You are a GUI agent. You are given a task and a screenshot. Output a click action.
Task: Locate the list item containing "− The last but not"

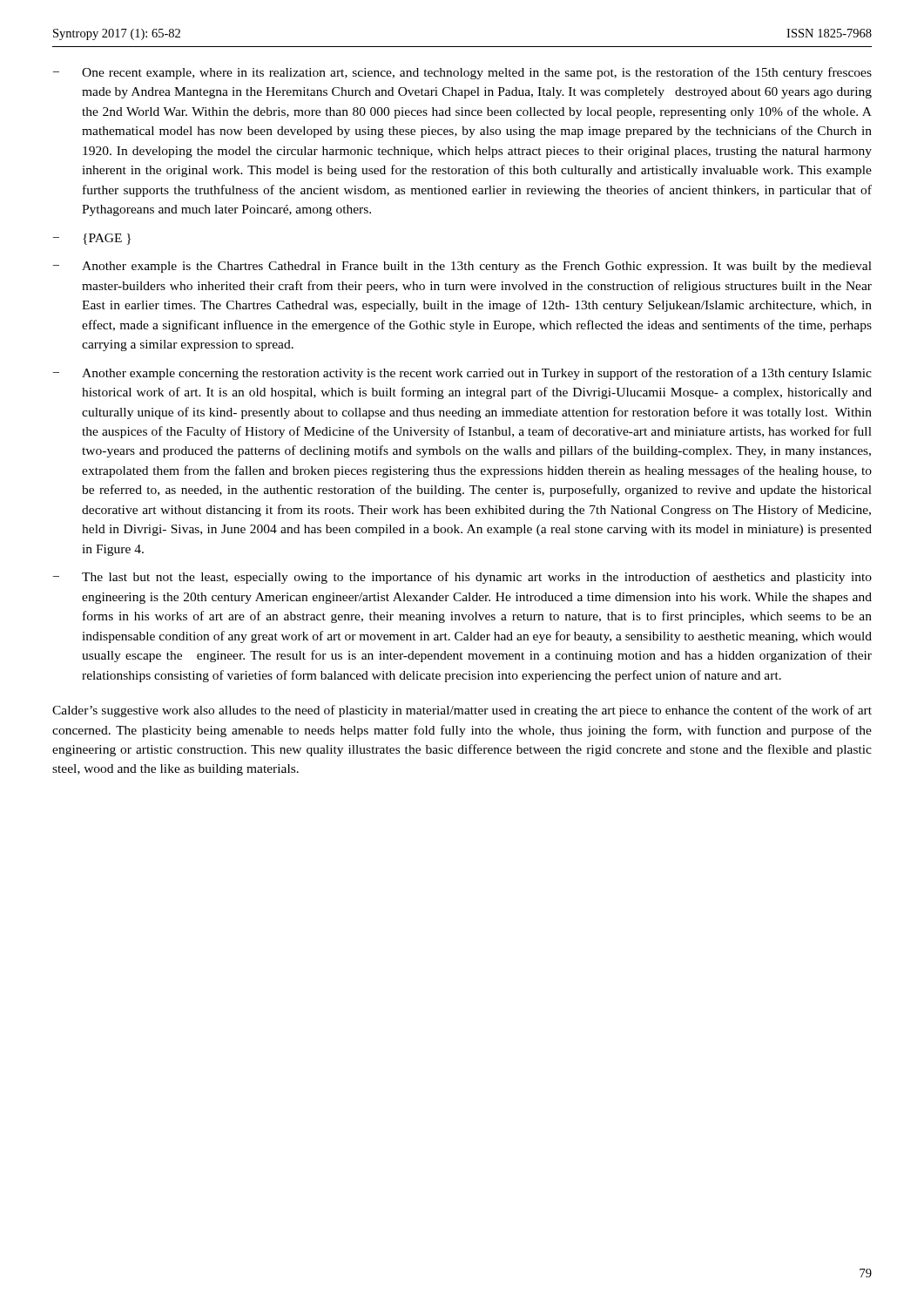(x=462, y=626)
